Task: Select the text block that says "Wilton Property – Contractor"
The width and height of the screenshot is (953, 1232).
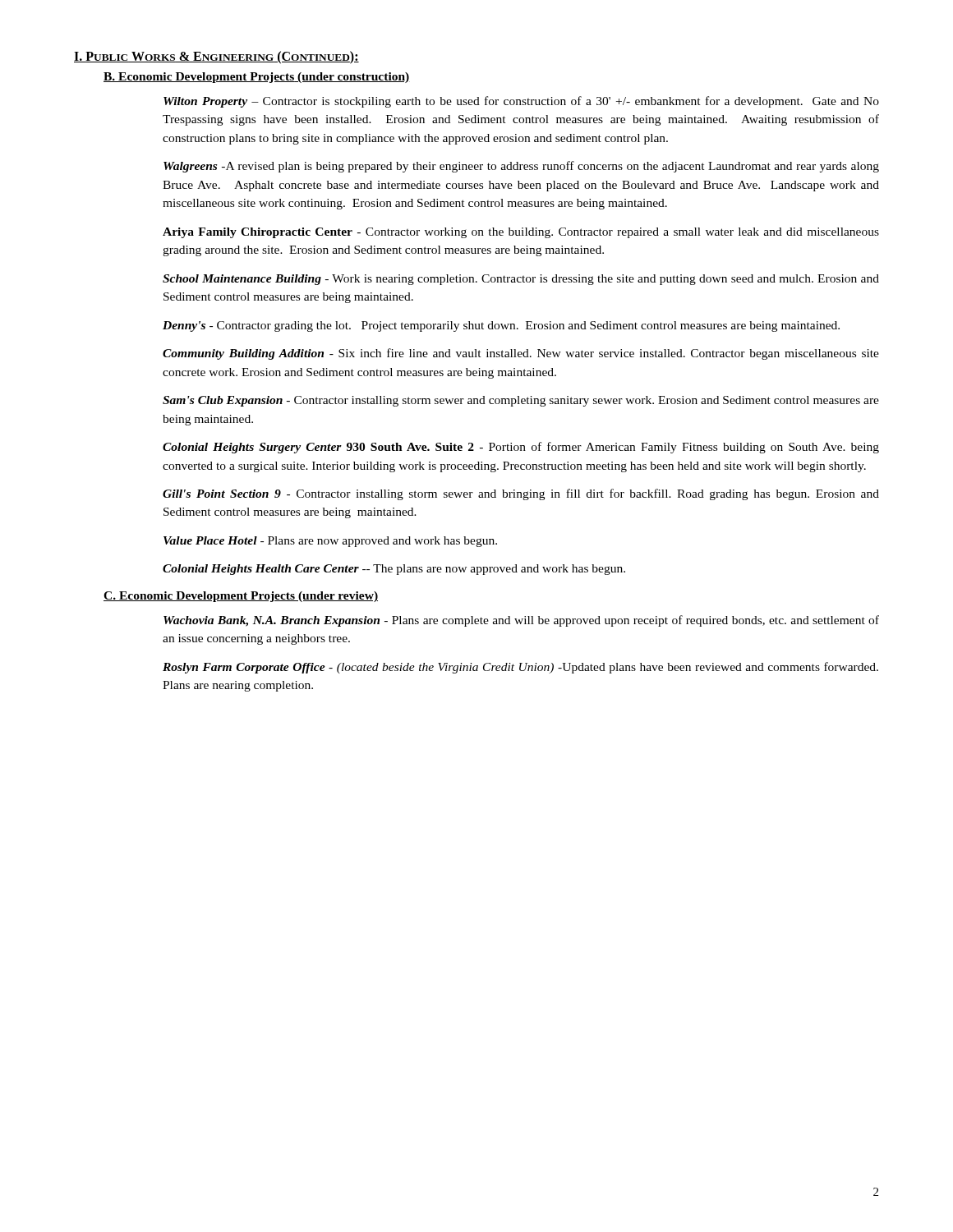Action: [x=521, y=119]
